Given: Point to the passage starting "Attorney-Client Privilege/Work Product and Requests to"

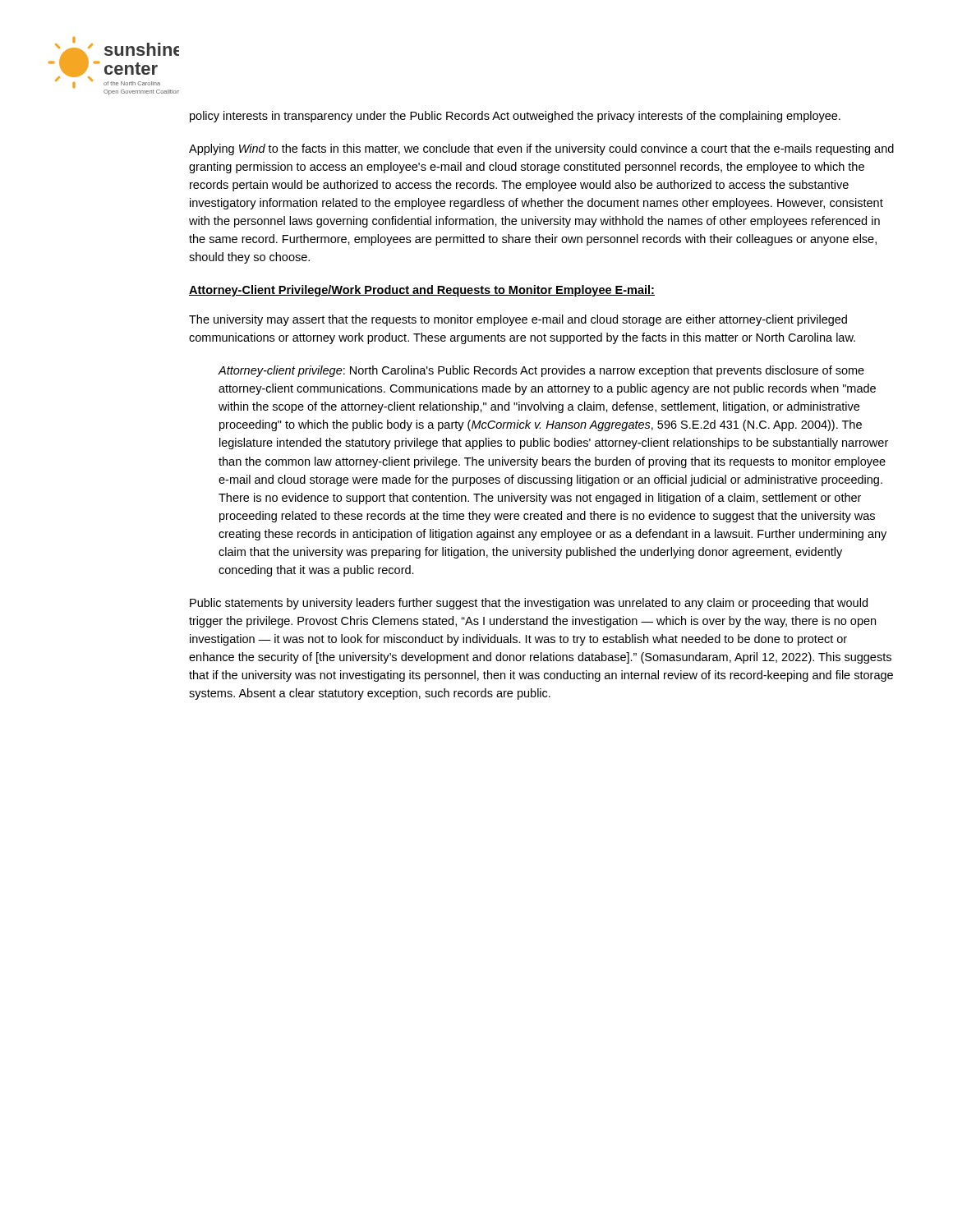Looking at the screenshot, I should tap(422, 290).
